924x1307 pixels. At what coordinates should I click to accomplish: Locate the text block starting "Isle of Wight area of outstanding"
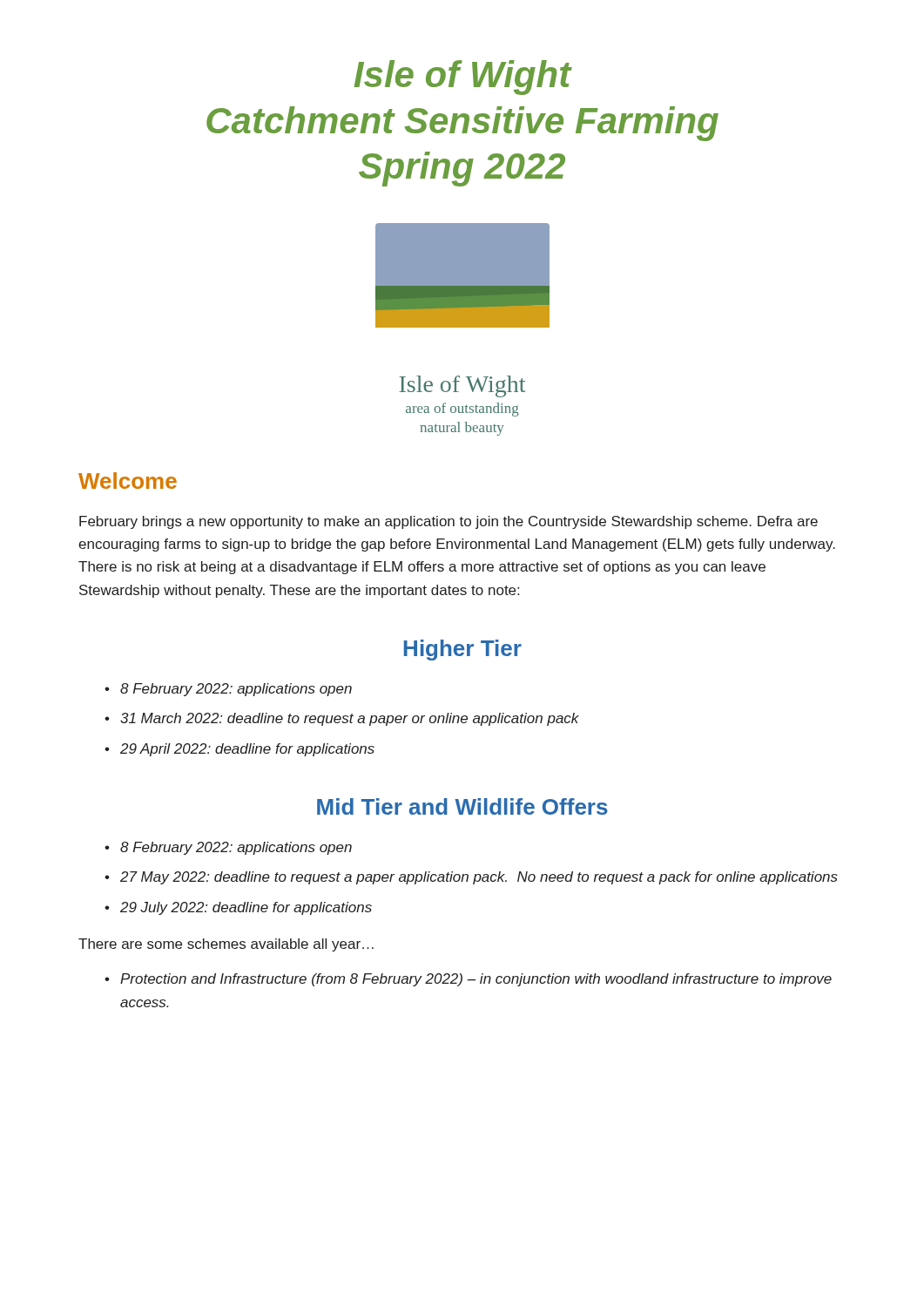click(x=462, y=403)
